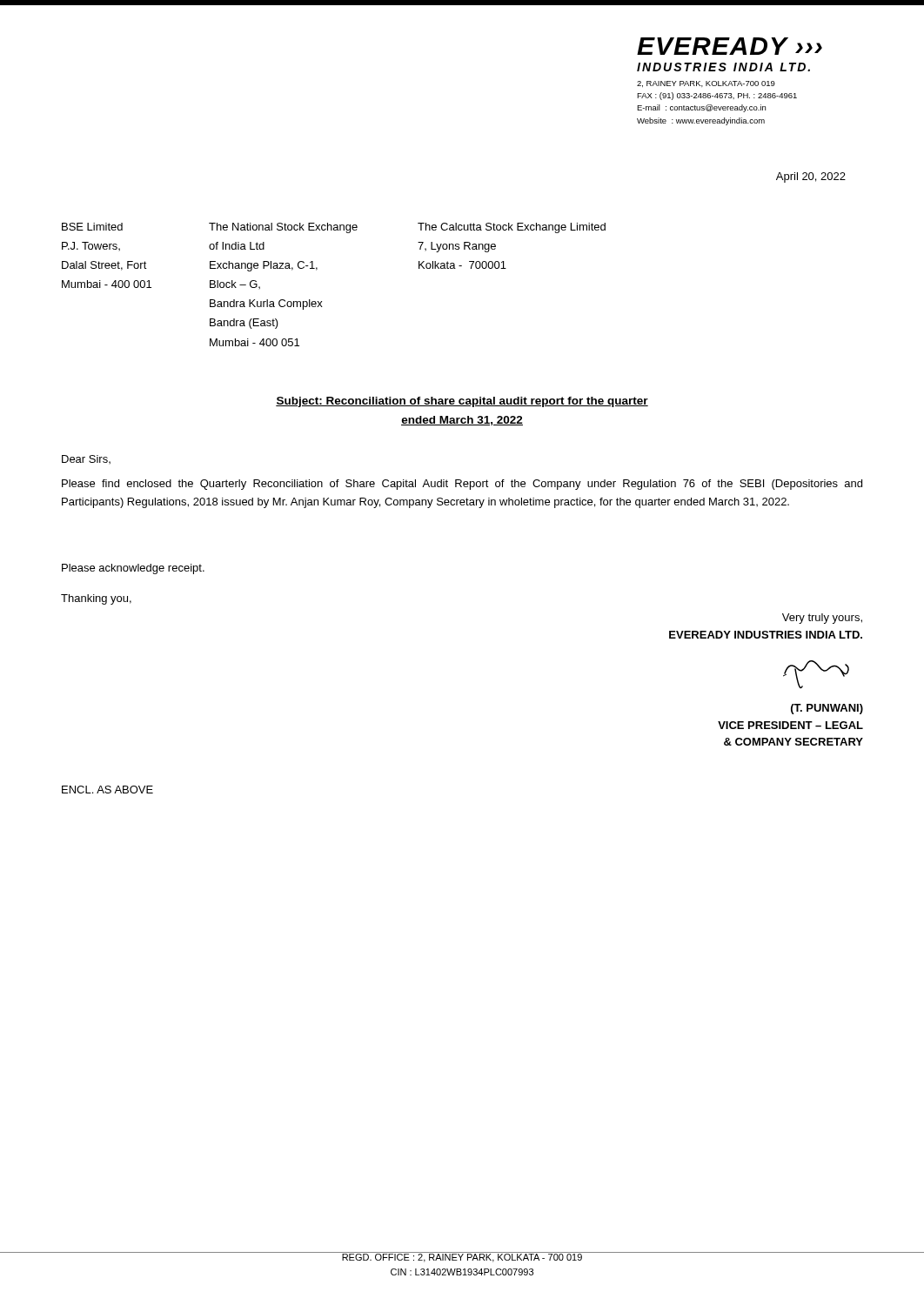Navigate to the text block starting "BSE Limited P.J. Towers,"
This screenshot has height=1305, width=924.
(x=106, y=256)
